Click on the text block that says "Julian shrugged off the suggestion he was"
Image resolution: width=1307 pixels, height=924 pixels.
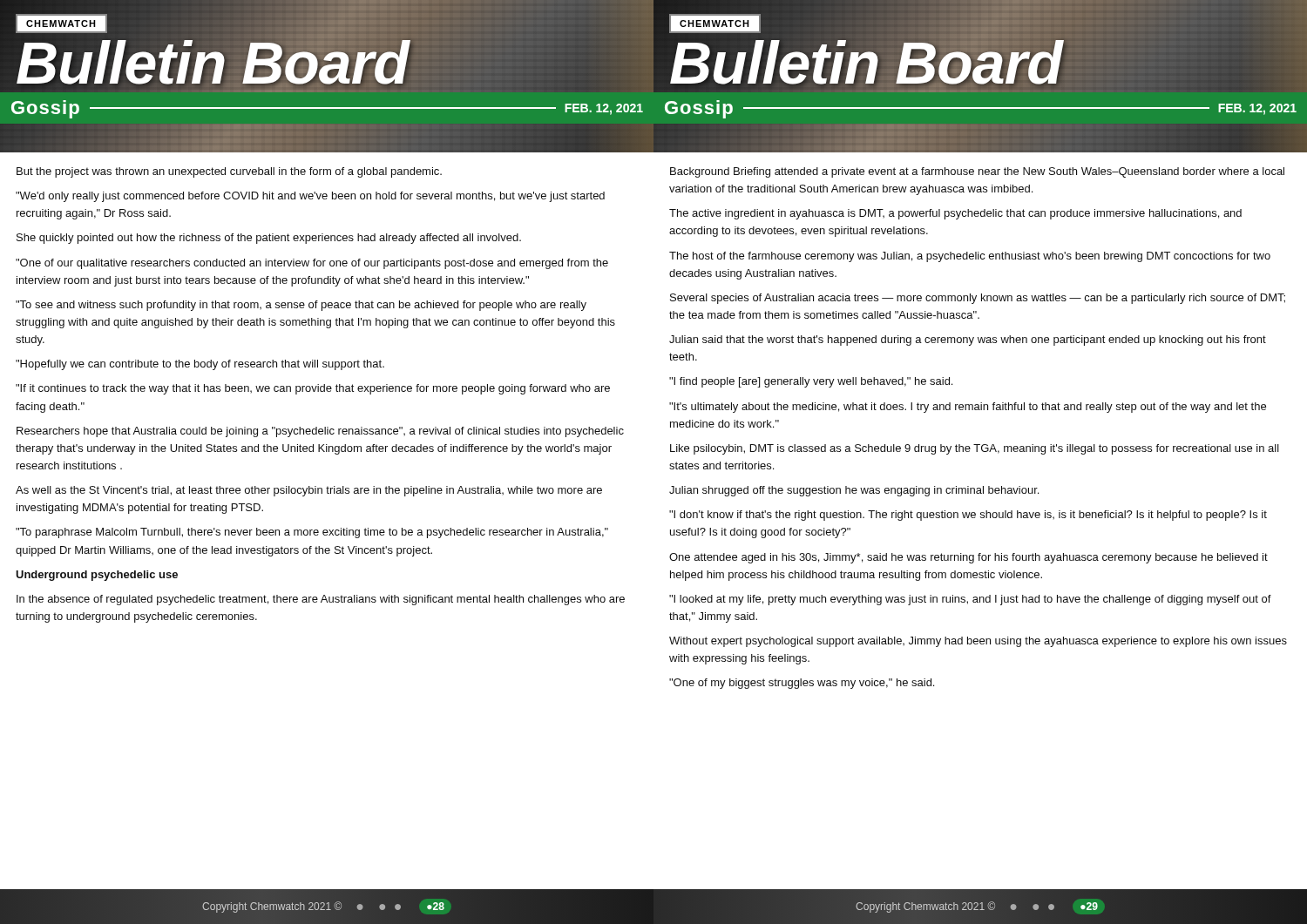[980, 490]
